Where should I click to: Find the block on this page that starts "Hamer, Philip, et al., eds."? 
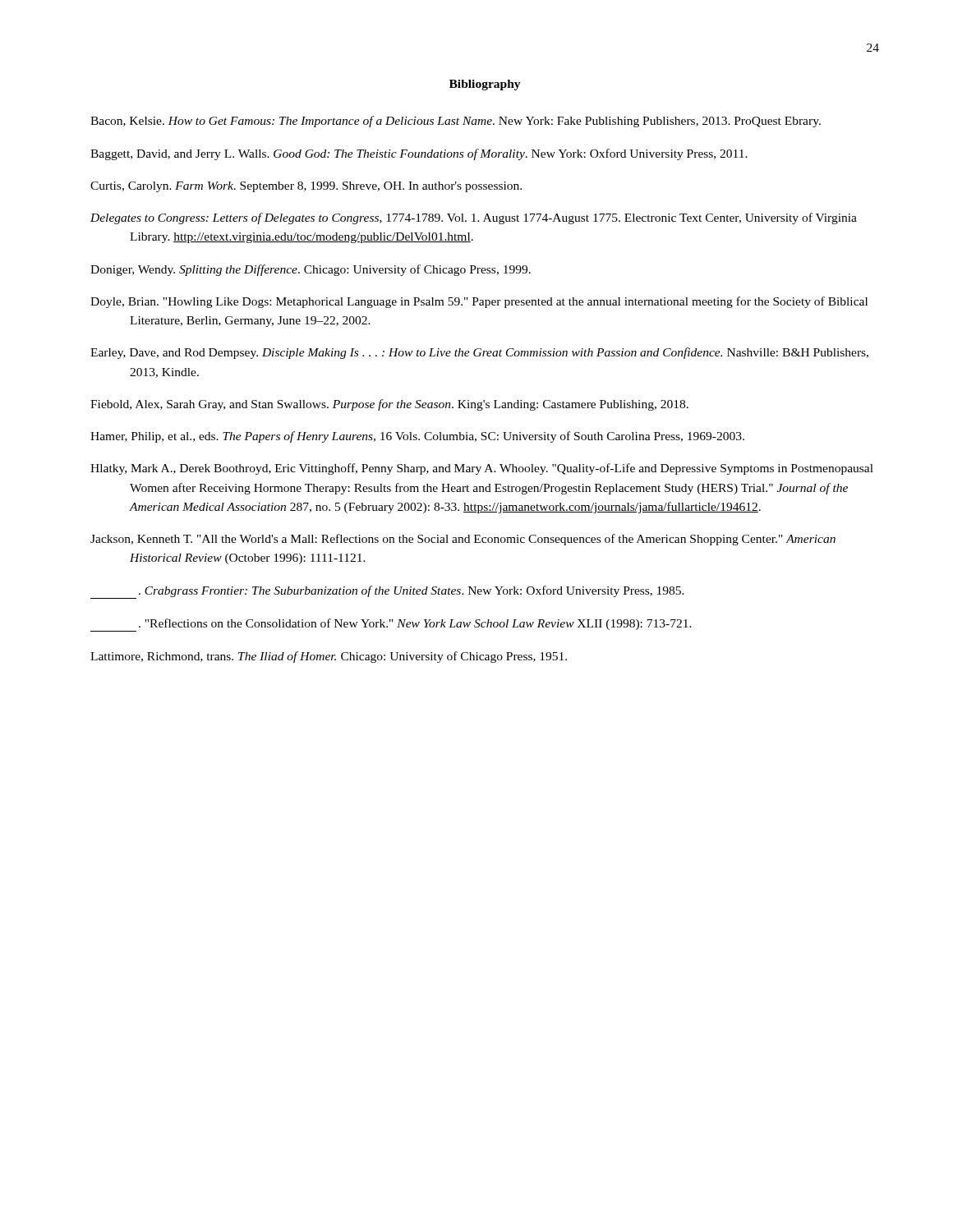click(418, 436)
